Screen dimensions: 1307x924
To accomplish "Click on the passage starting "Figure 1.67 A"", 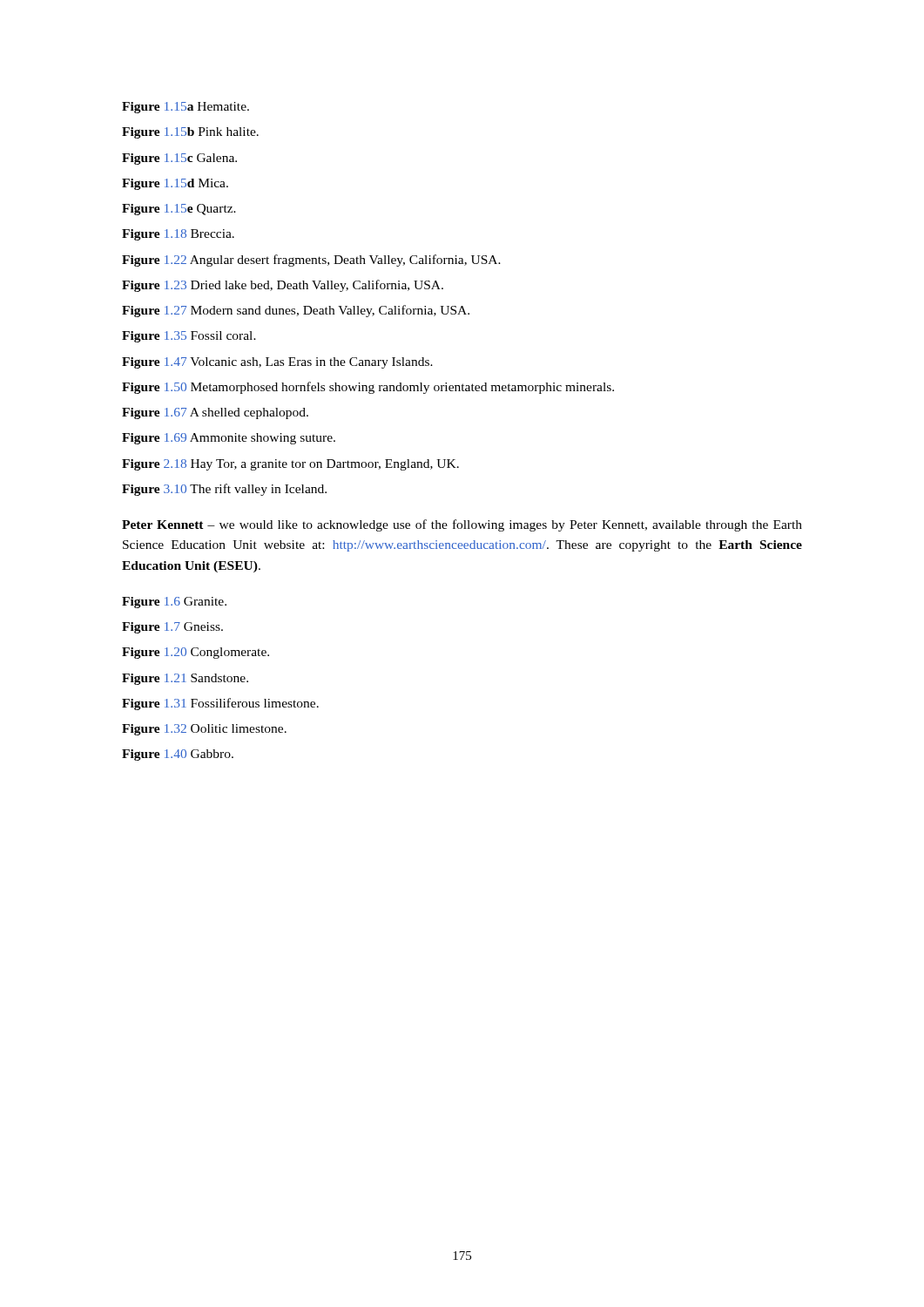I will 215,413.
